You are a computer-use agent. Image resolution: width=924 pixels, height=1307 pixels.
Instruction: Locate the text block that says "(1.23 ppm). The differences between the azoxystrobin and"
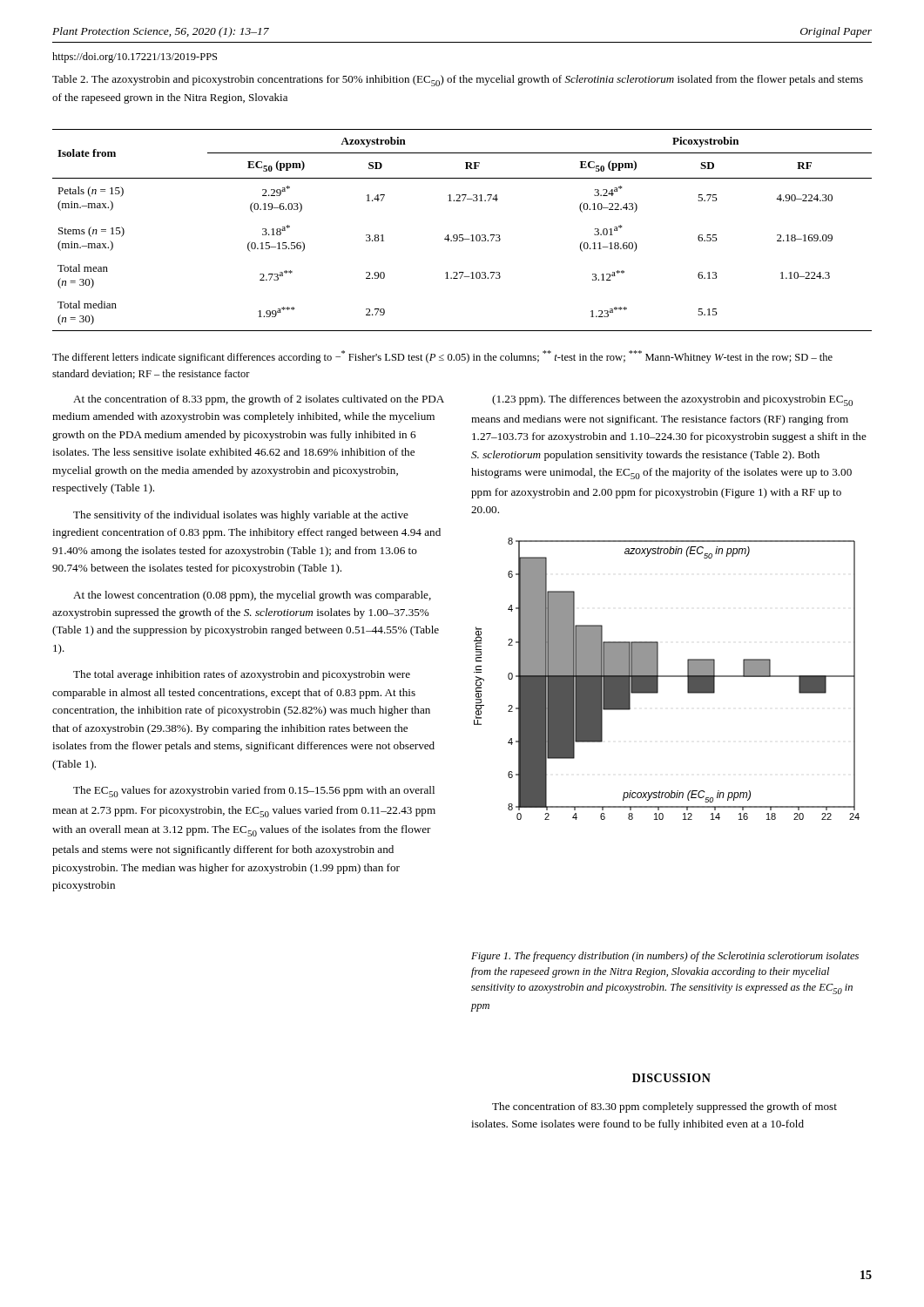[x=671, y=455]
